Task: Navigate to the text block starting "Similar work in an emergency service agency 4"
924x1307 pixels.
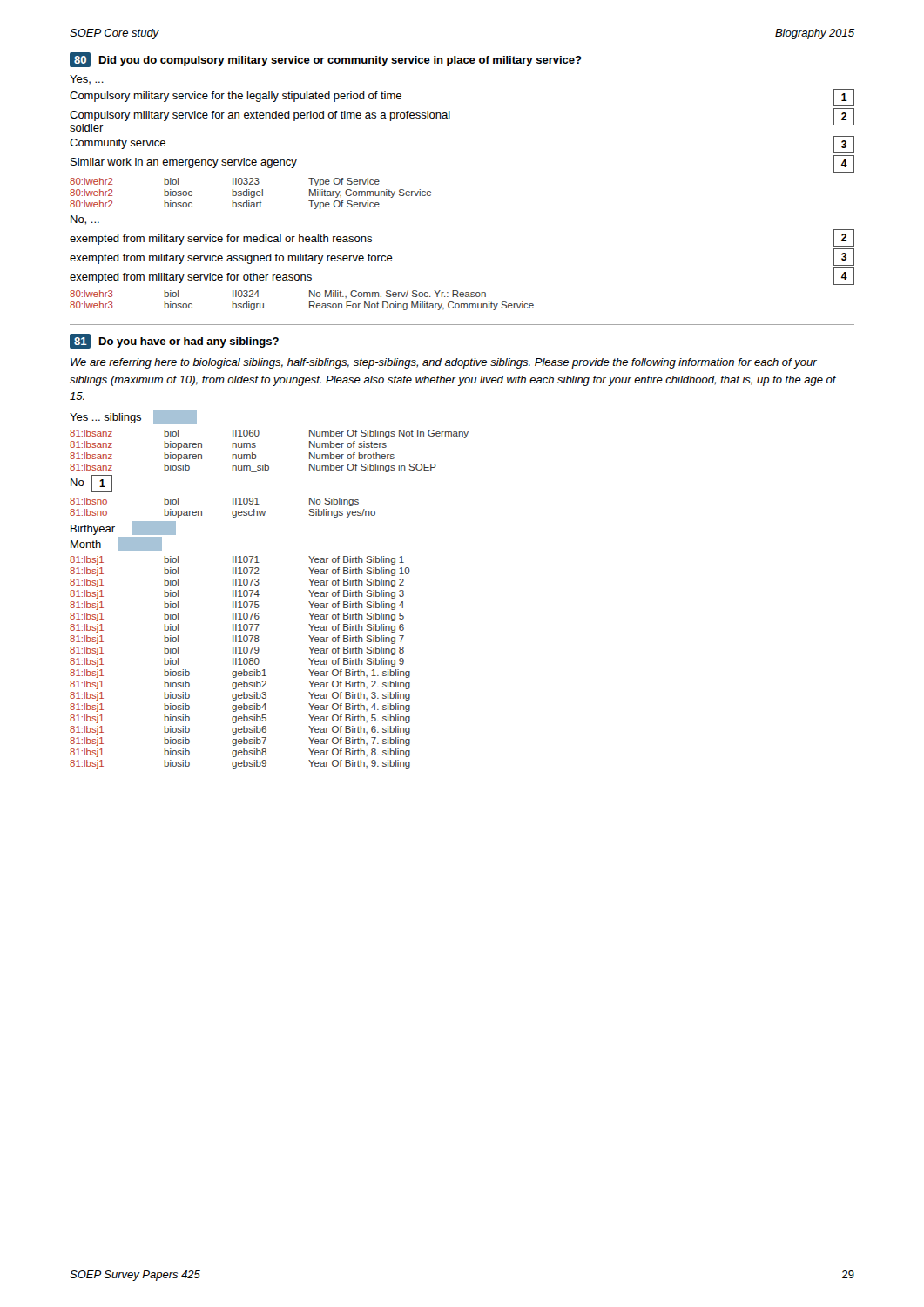Action: pyautogui.click(x=192, y=163)
